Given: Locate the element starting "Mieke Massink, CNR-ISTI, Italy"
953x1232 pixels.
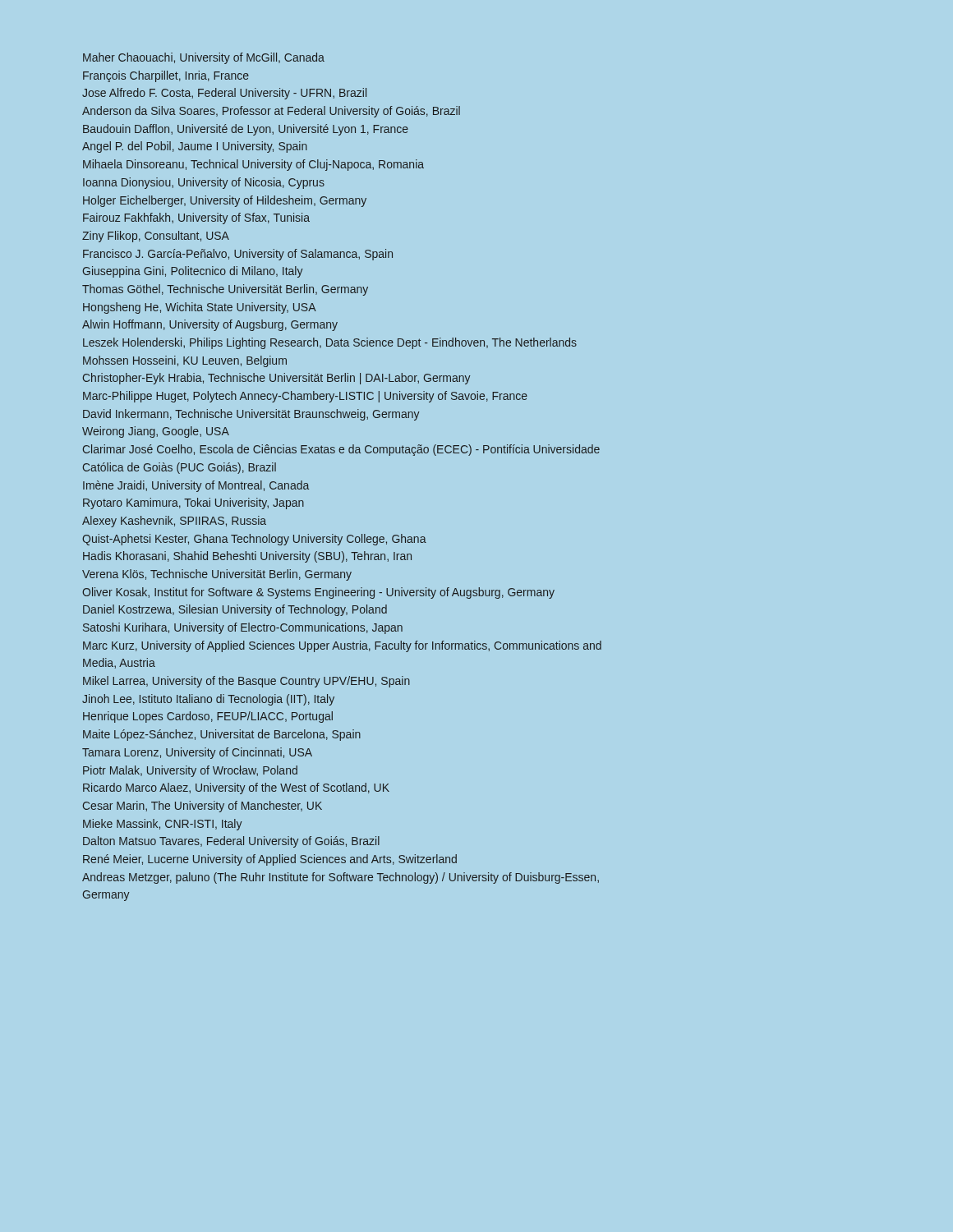Looking at the screenshot, I should [163, 825].
